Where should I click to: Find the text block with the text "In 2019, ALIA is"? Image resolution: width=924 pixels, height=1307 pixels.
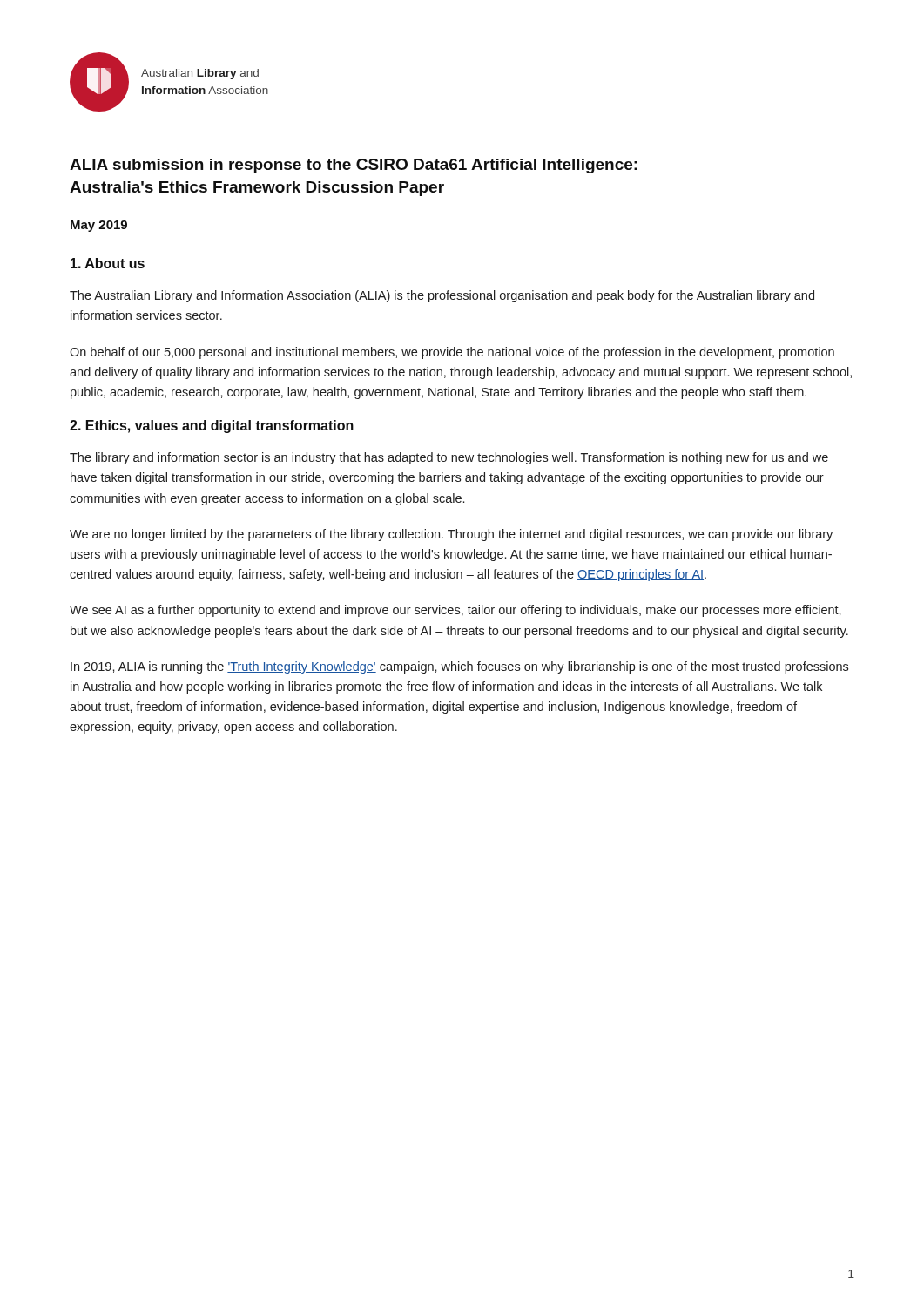click(459, 697)
